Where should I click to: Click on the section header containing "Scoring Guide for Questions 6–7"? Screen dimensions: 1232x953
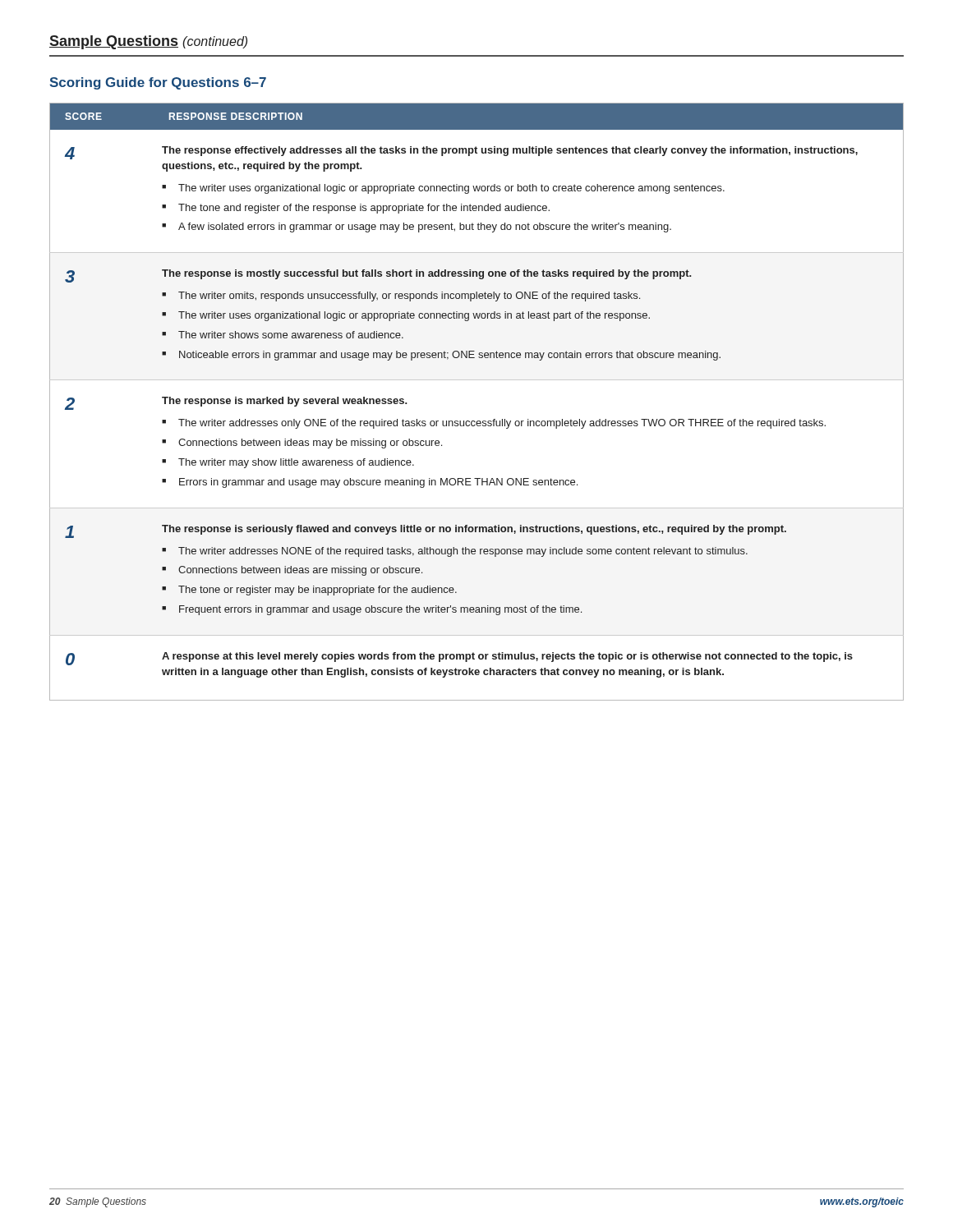pos(158,83)
